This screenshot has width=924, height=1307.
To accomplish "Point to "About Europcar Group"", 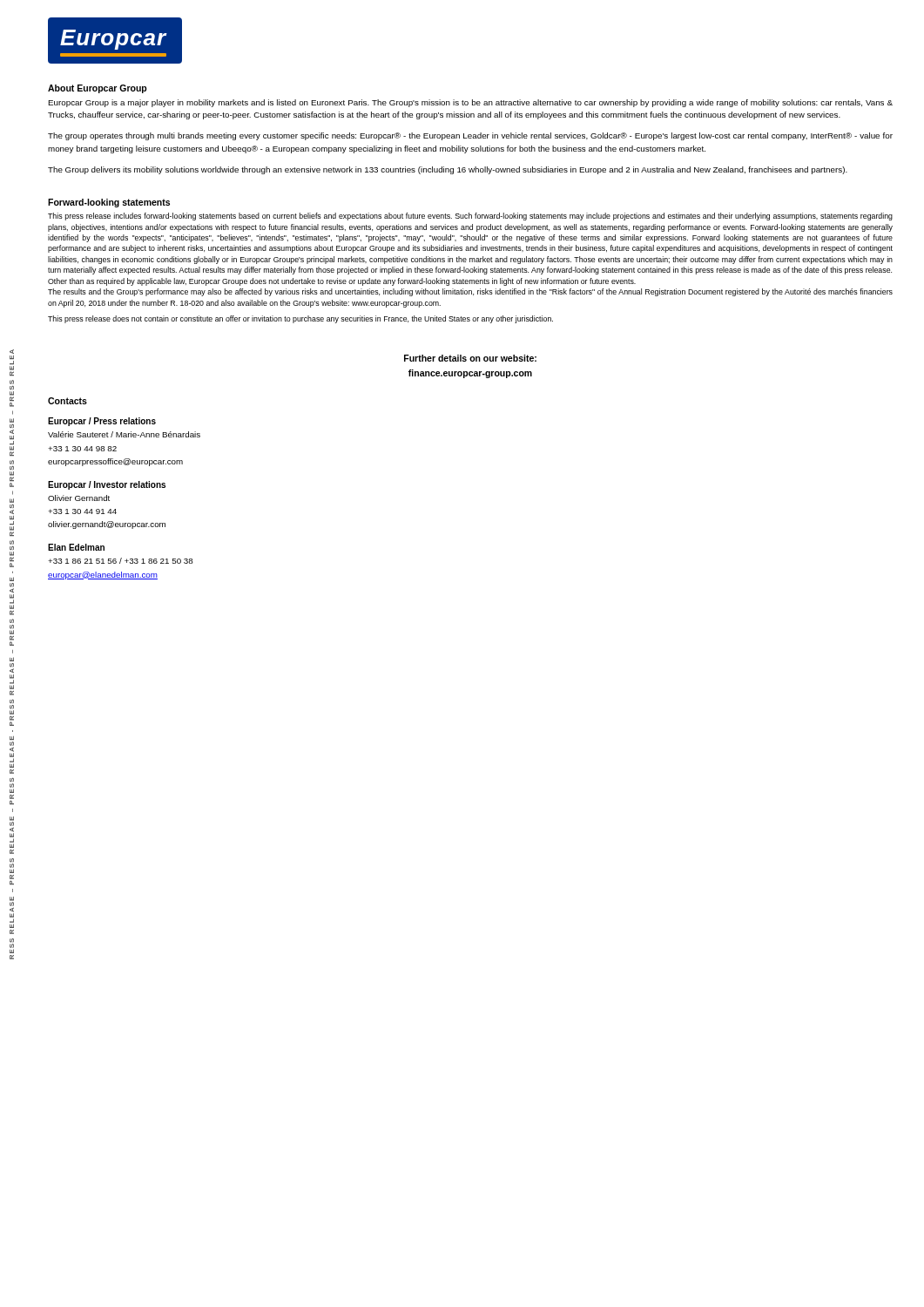I will 97,88.
